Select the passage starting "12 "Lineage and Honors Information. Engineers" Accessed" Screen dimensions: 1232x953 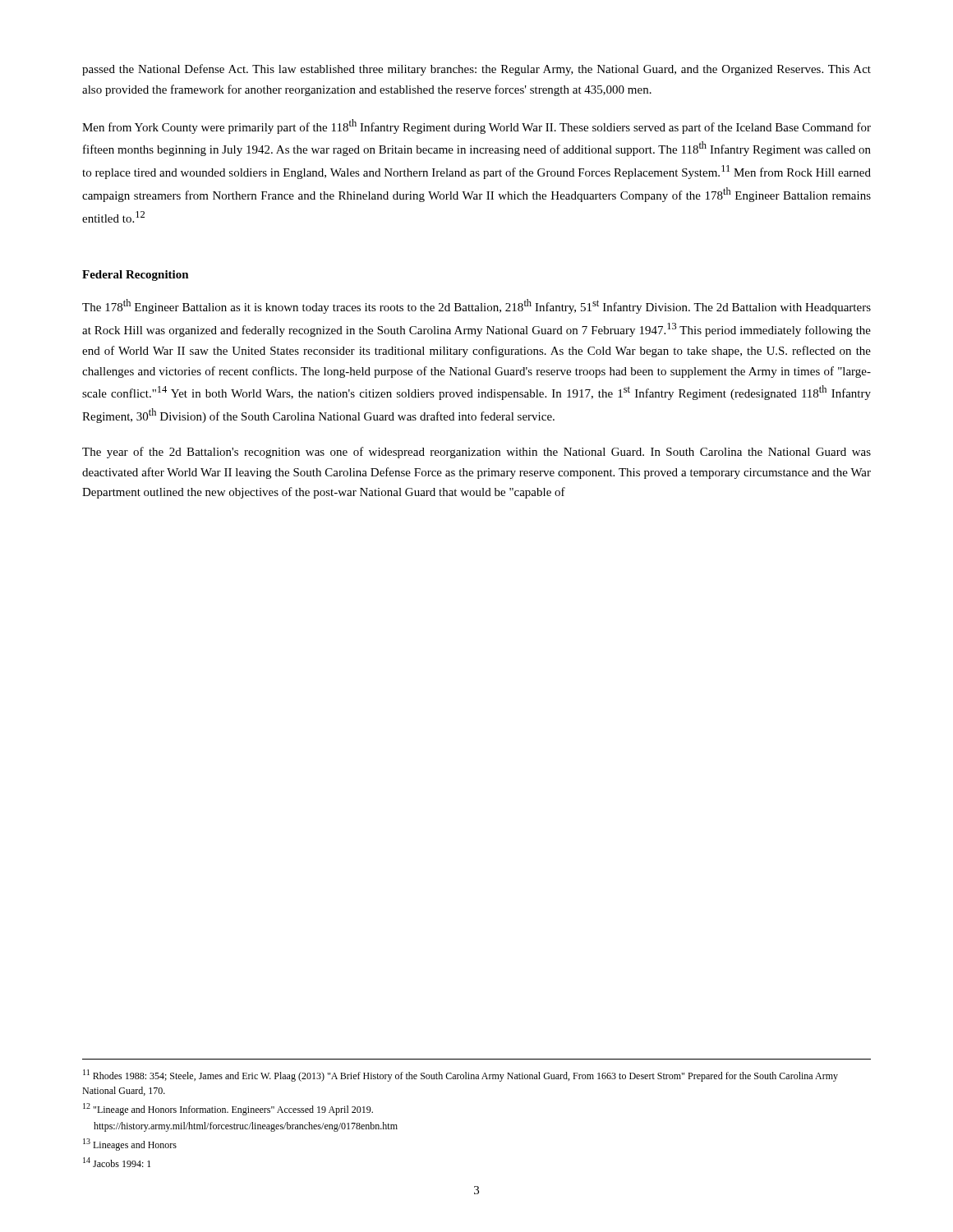228,1108
